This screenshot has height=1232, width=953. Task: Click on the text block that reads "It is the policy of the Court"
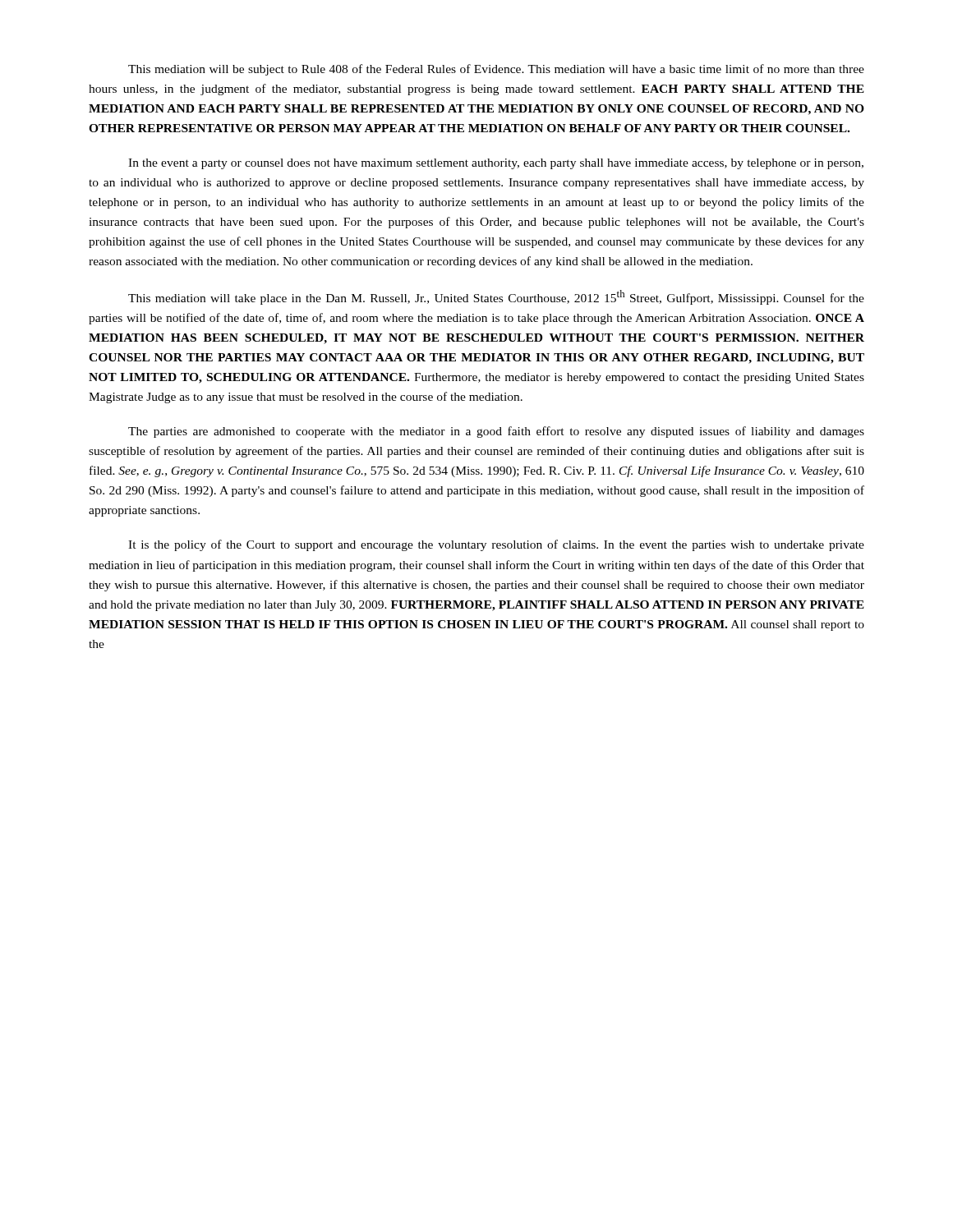click(476, 594)
